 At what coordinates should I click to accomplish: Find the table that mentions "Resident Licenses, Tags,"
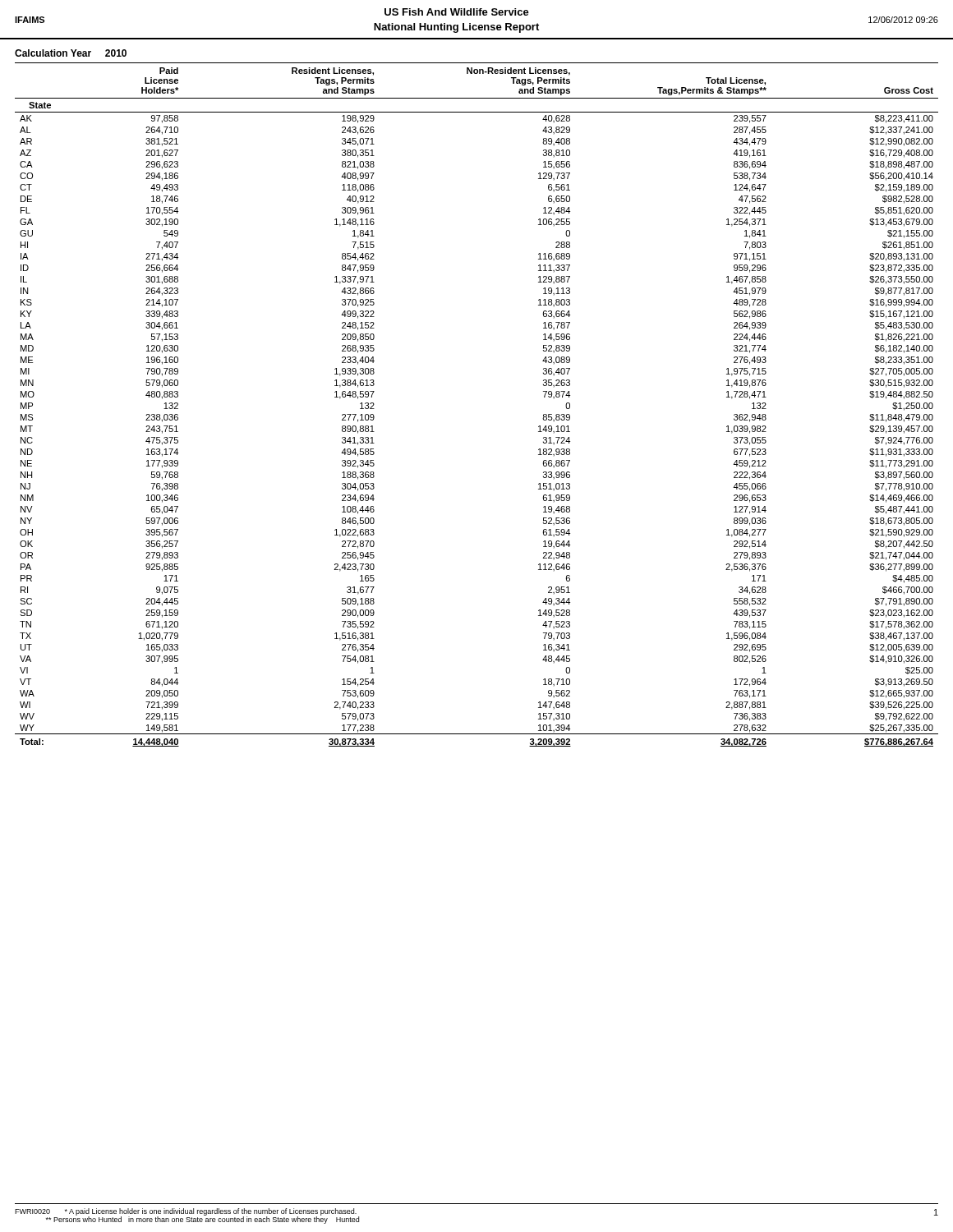point(476,406)
